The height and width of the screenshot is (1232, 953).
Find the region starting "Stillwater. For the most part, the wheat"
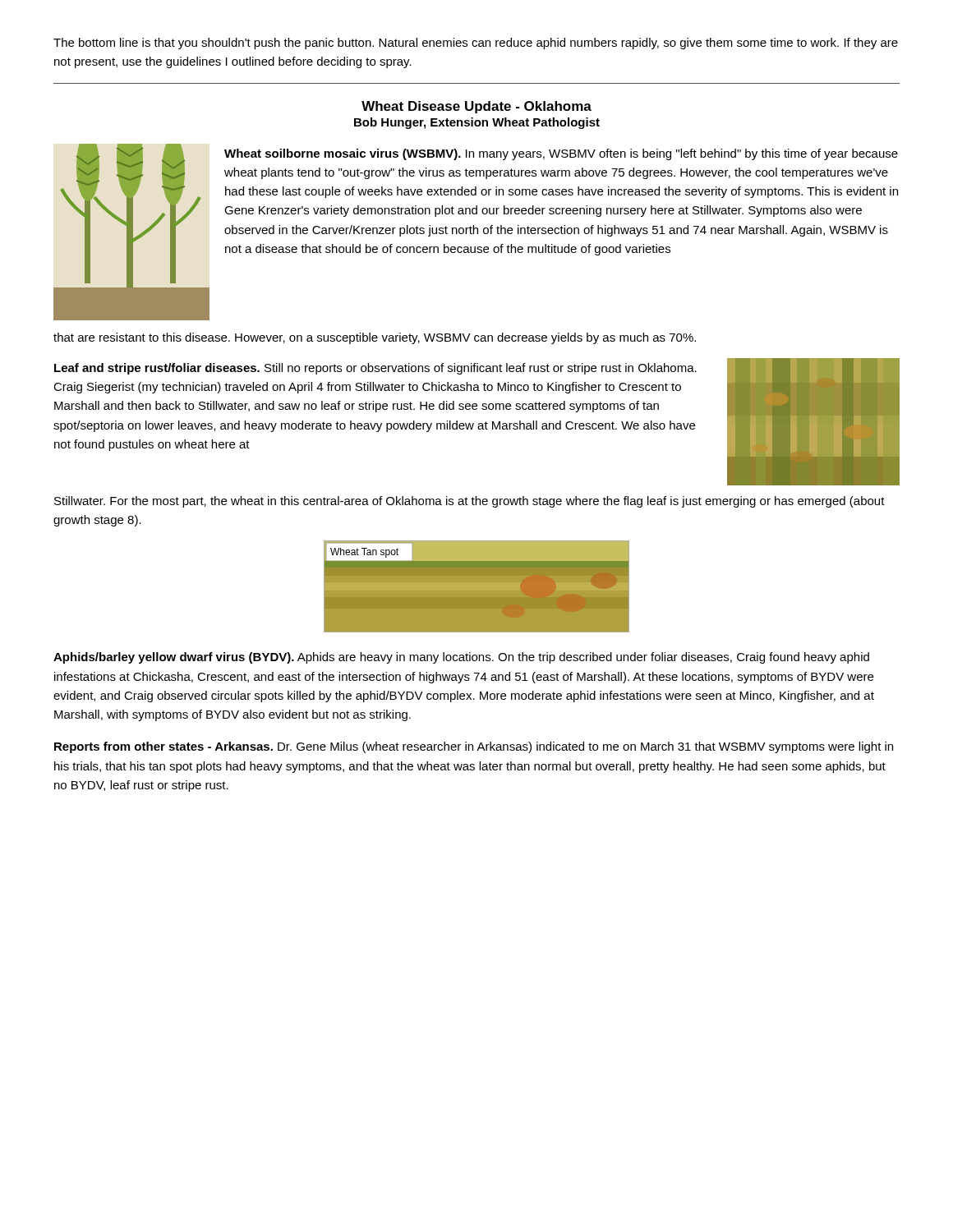click(469, 510)
